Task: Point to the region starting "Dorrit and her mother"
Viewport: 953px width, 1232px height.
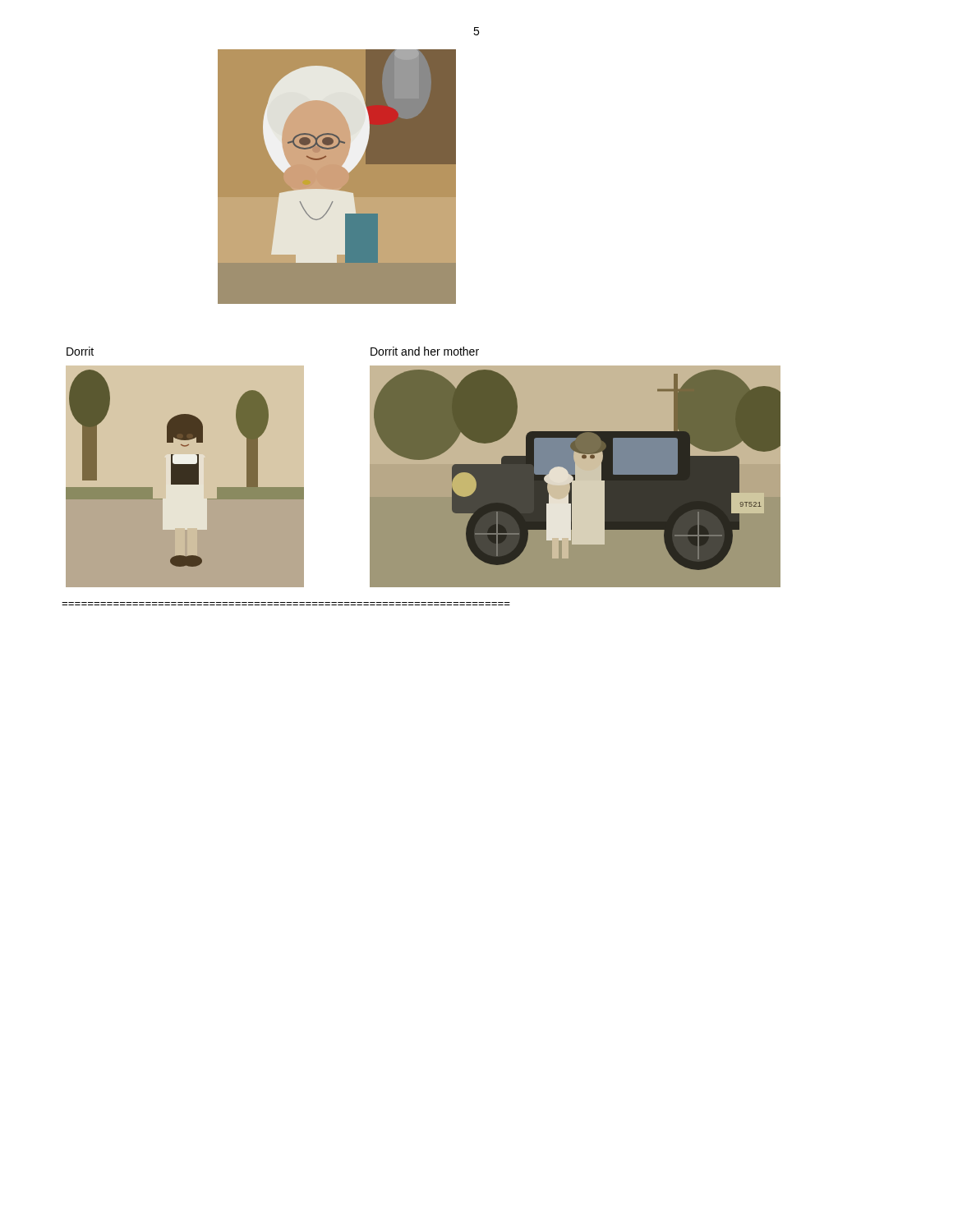Action: 424,352
